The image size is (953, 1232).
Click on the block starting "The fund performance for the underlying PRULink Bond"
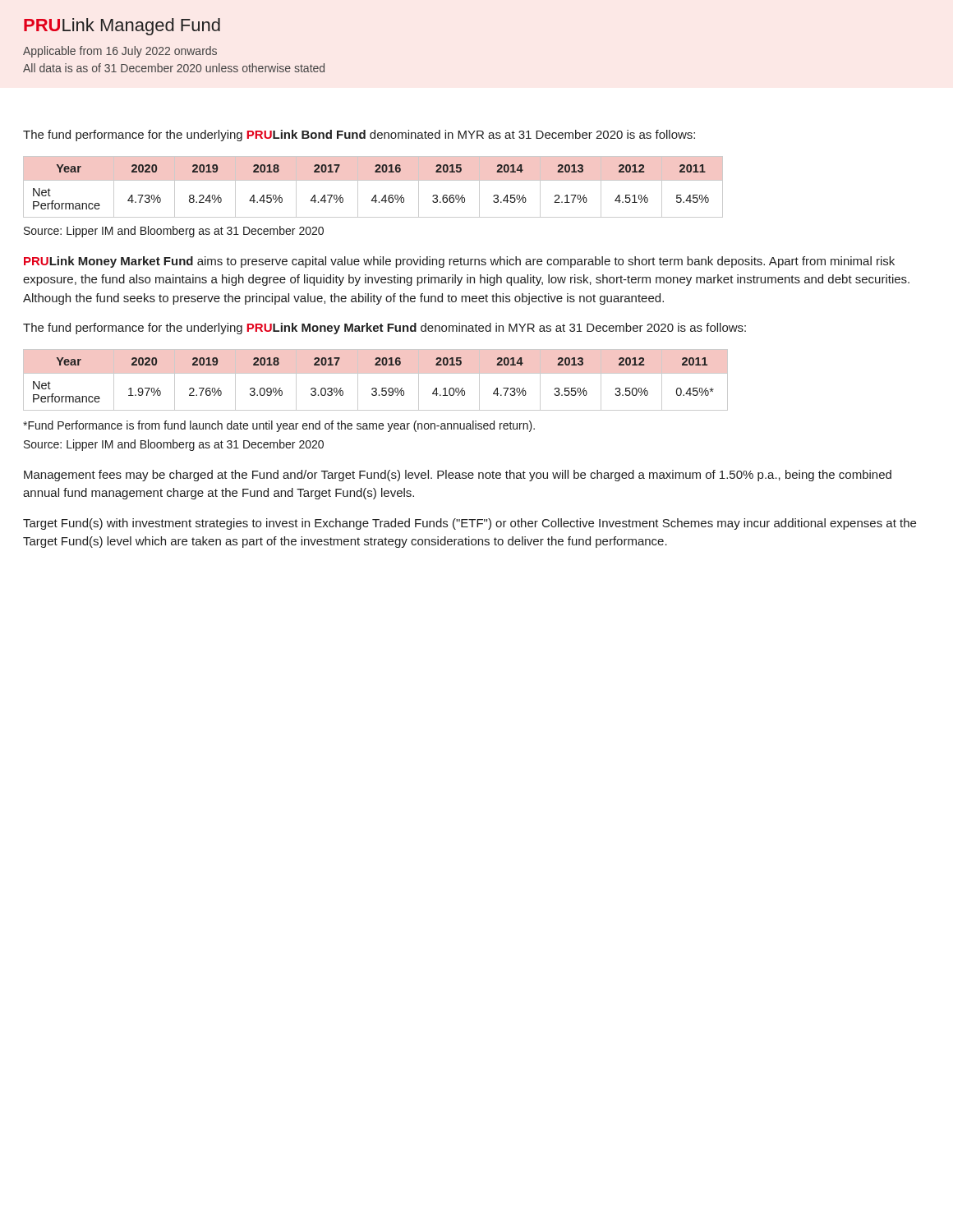[x=360, y=134]
